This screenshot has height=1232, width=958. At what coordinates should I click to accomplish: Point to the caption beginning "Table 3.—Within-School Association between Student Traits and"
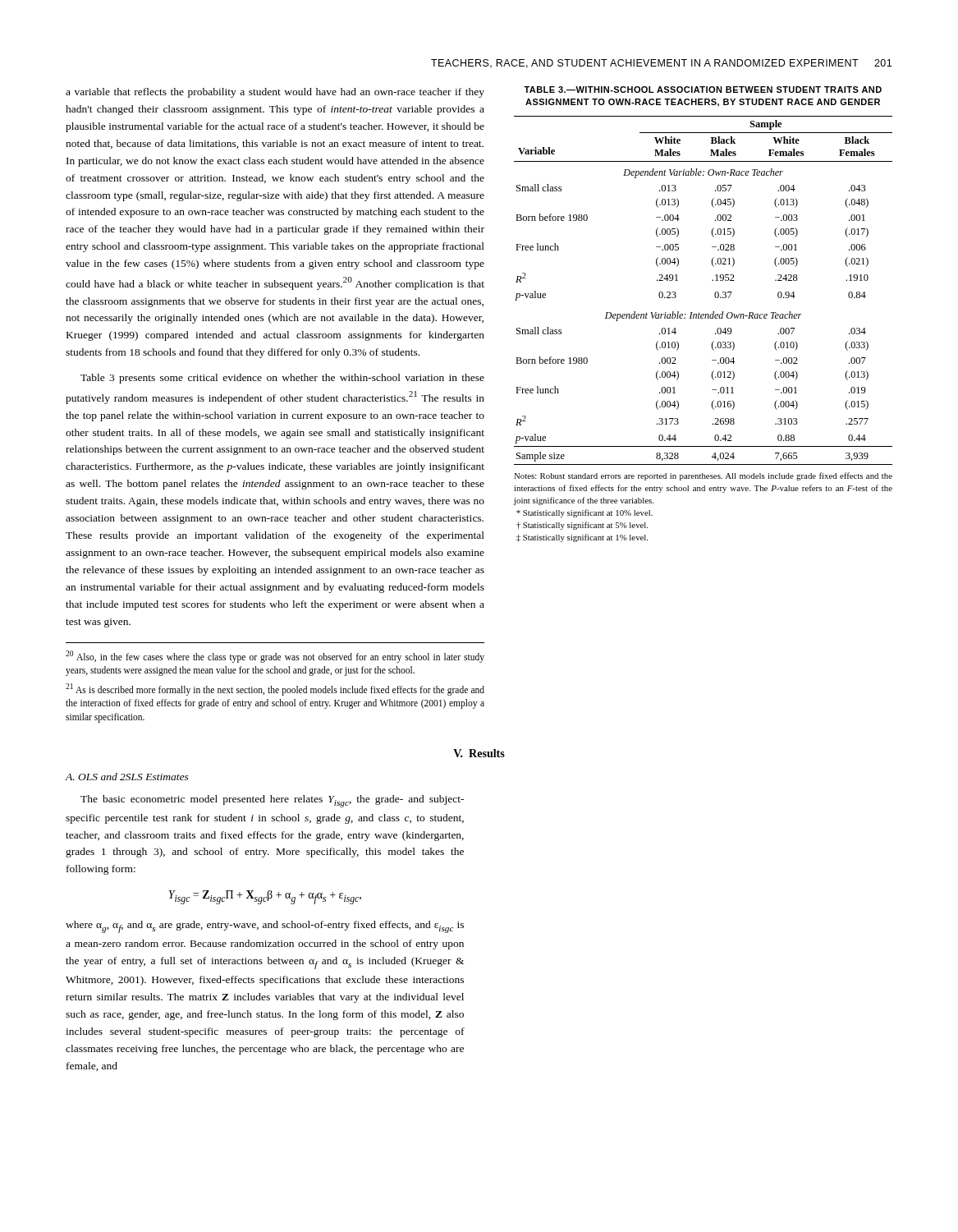(703, 96)
